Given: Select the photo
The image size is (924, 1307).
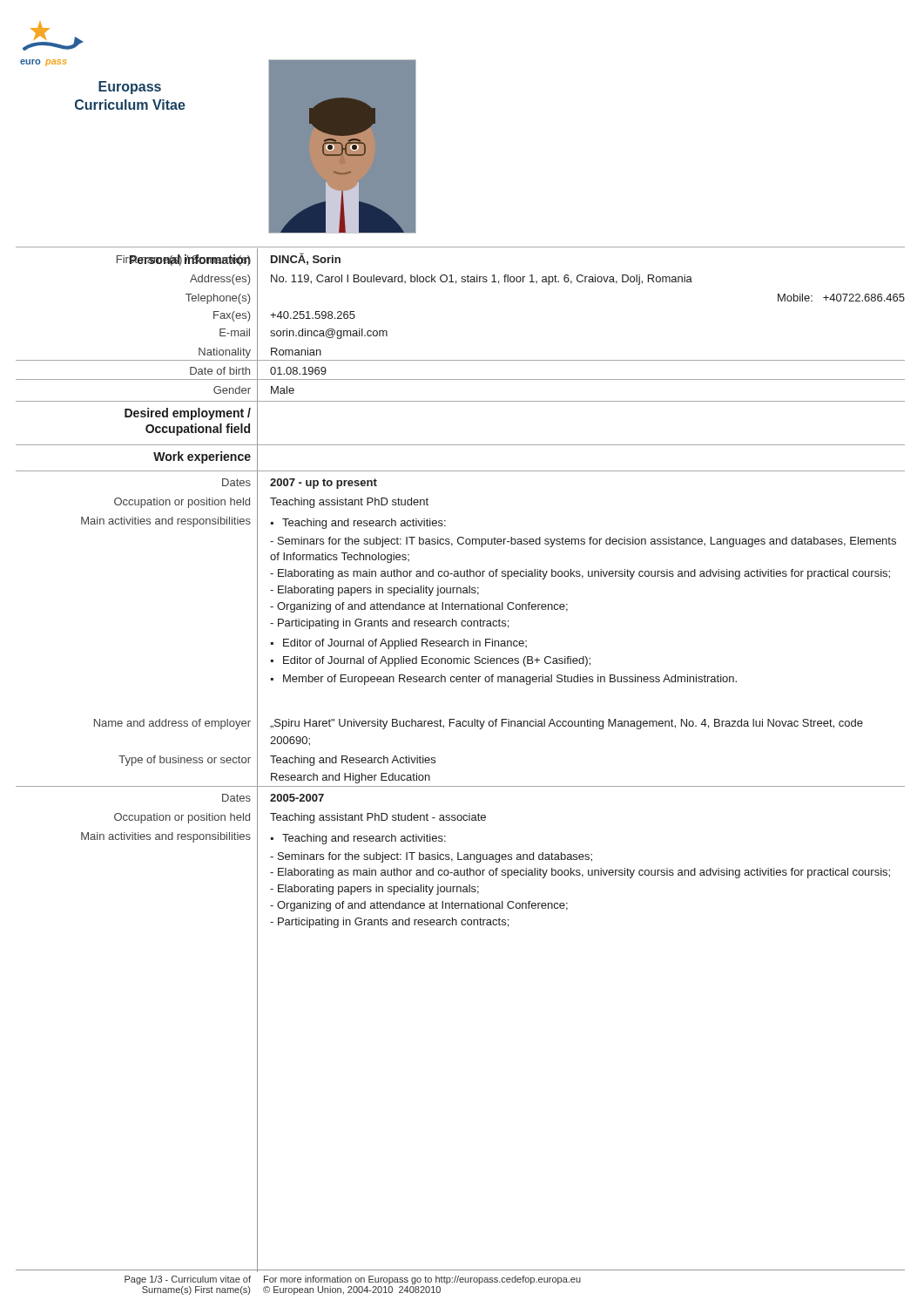Looking at the screenshot, I should point(342,146).
